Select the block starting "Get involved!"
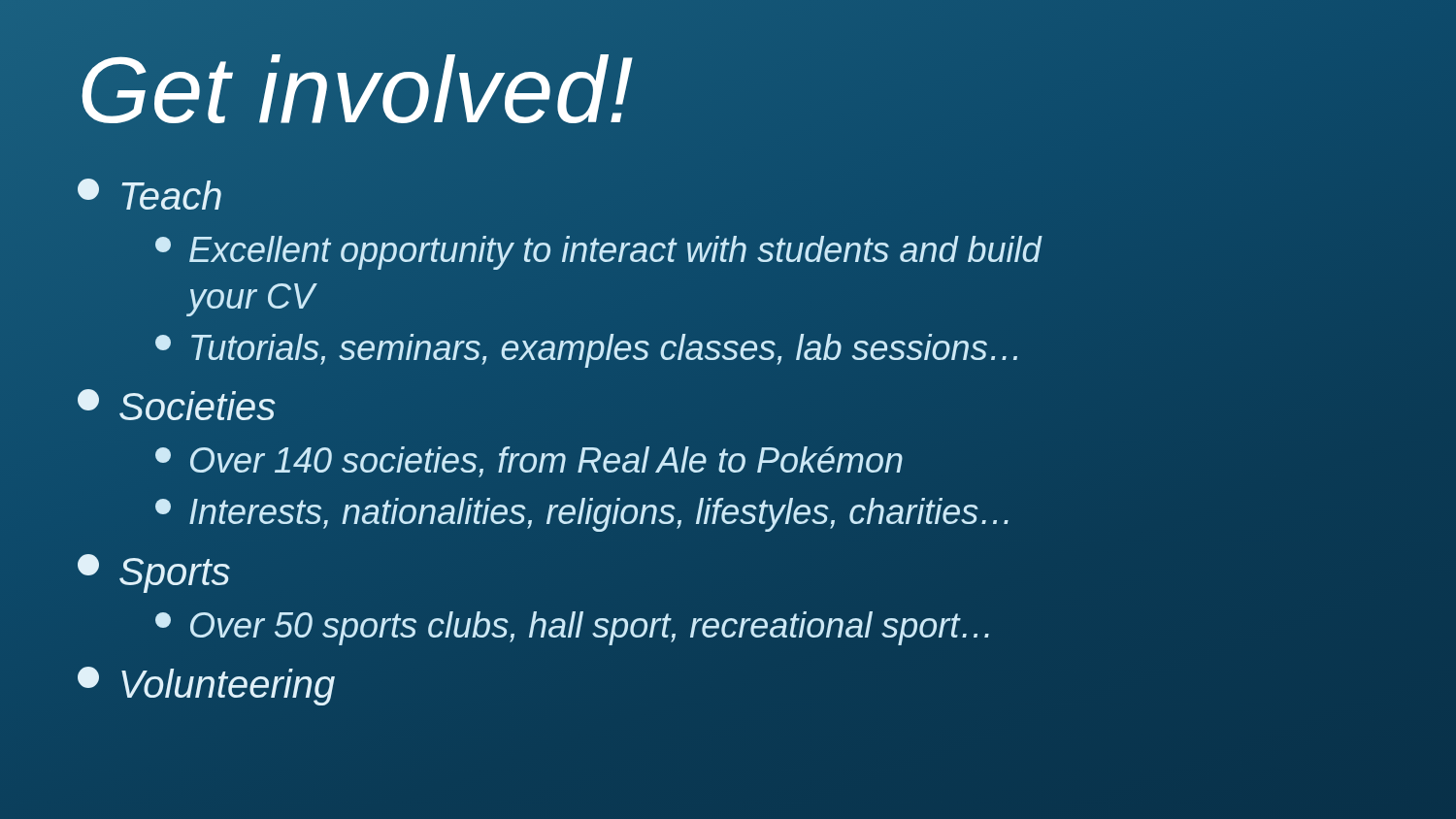 coord(356,90)
